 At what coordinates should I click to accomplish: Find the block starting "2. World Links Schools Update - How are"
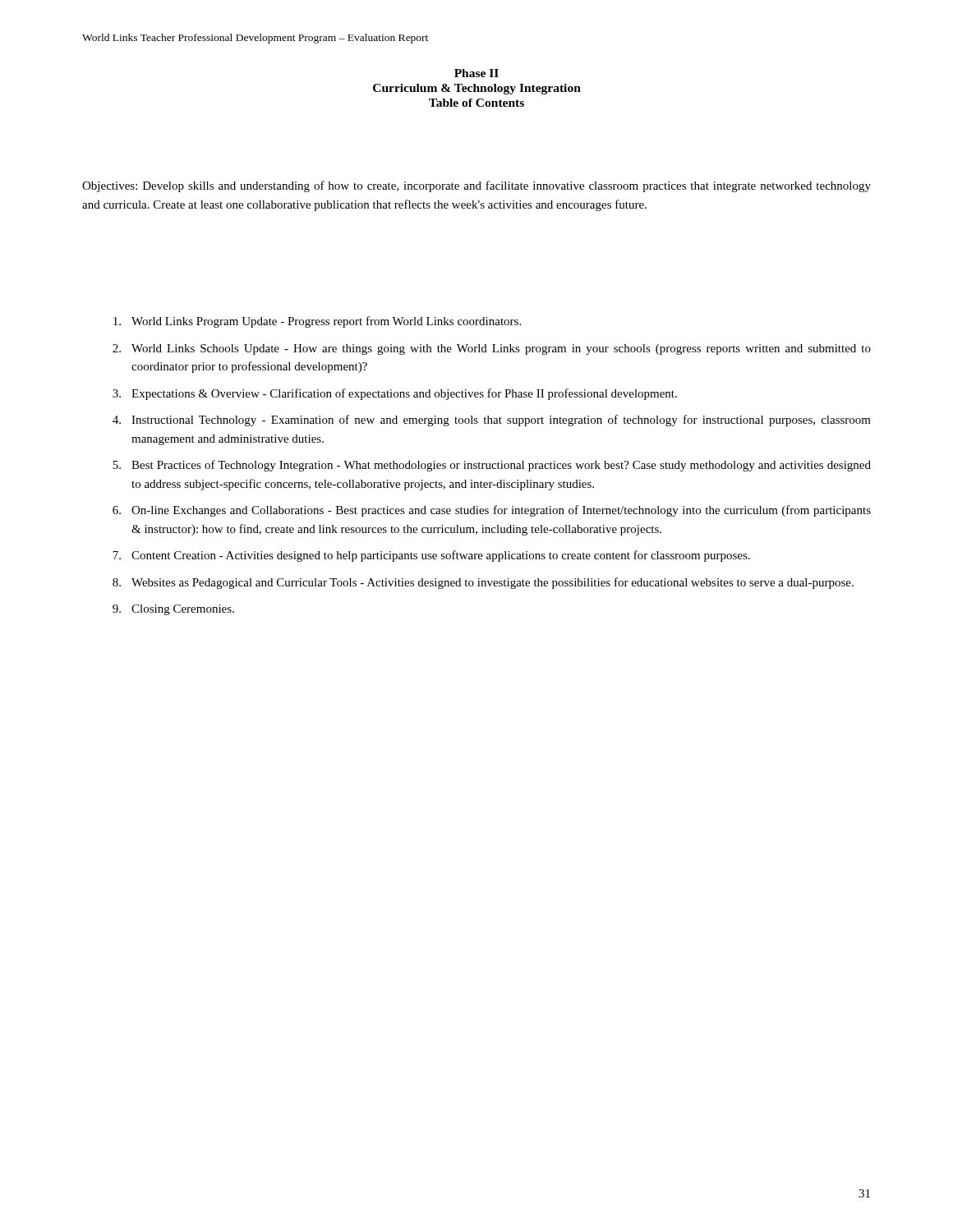[x=476, y=357]
